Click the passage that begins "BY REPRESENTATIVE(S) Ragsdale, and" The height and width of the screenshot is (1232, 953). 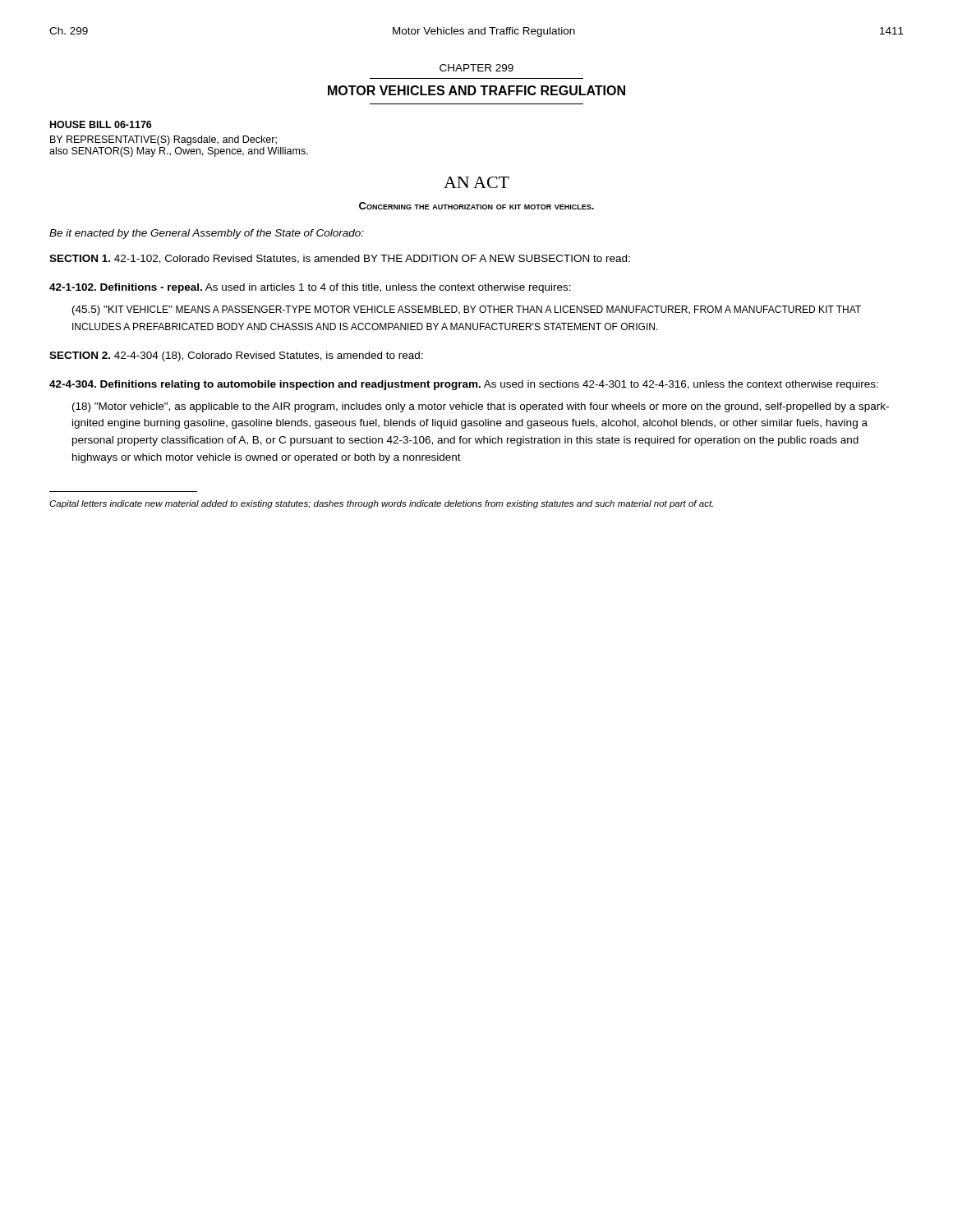pos(179,145)
